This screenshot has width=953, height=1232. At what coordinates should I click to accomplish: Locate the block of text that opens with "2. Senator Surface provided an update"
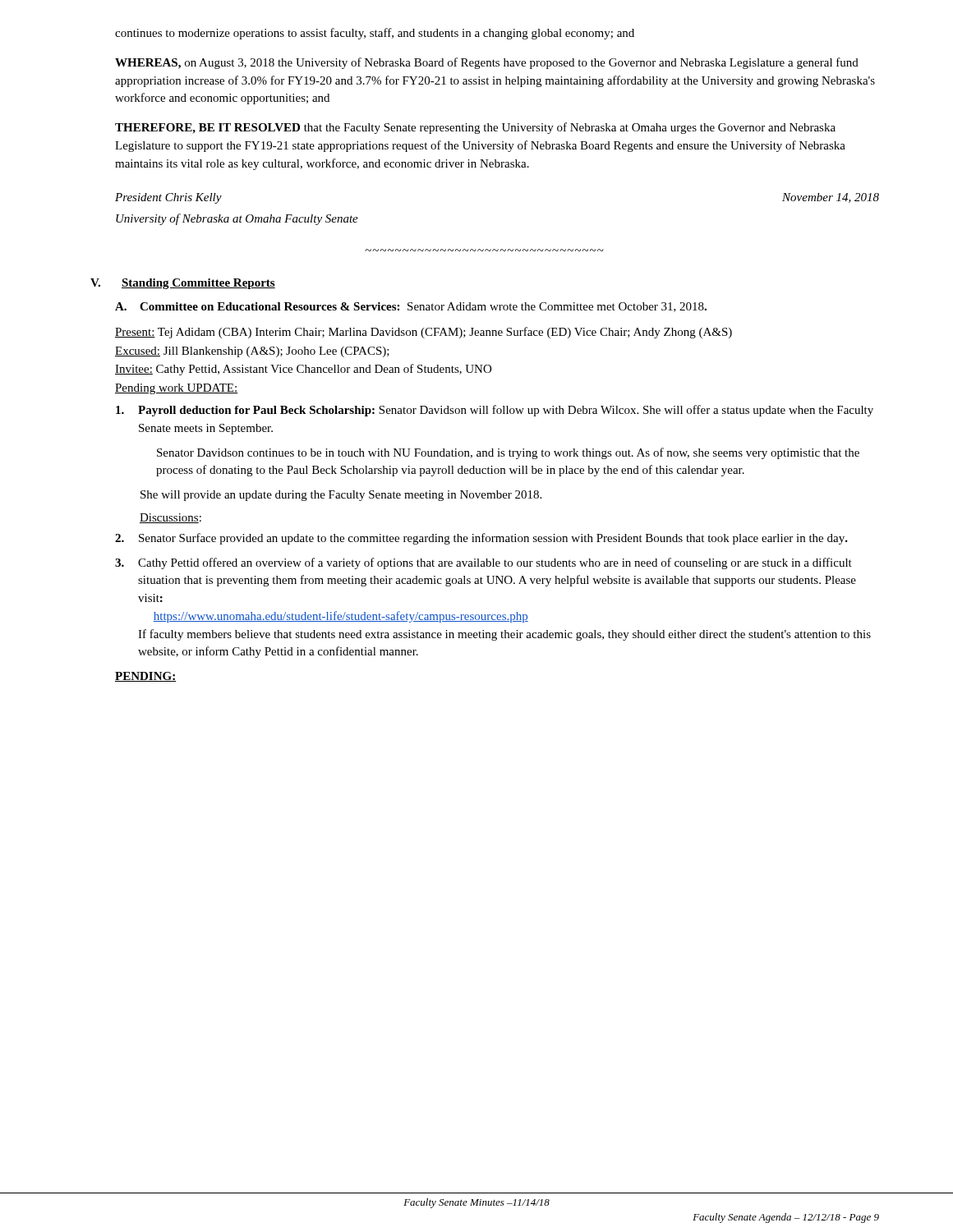tap(497, 538)
